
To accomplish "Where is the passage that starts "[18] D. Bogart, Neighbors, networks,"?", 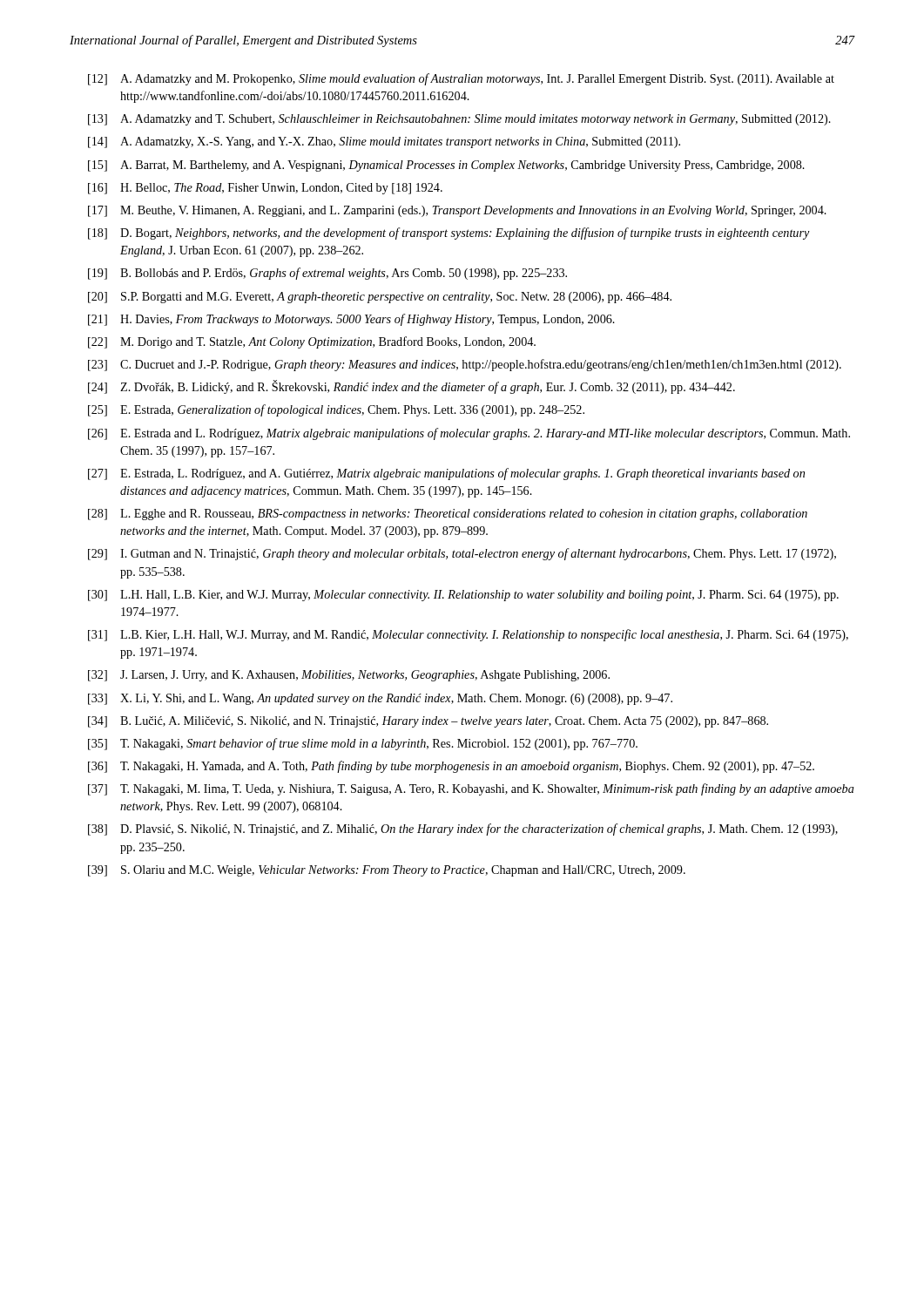I will point(471,242).
